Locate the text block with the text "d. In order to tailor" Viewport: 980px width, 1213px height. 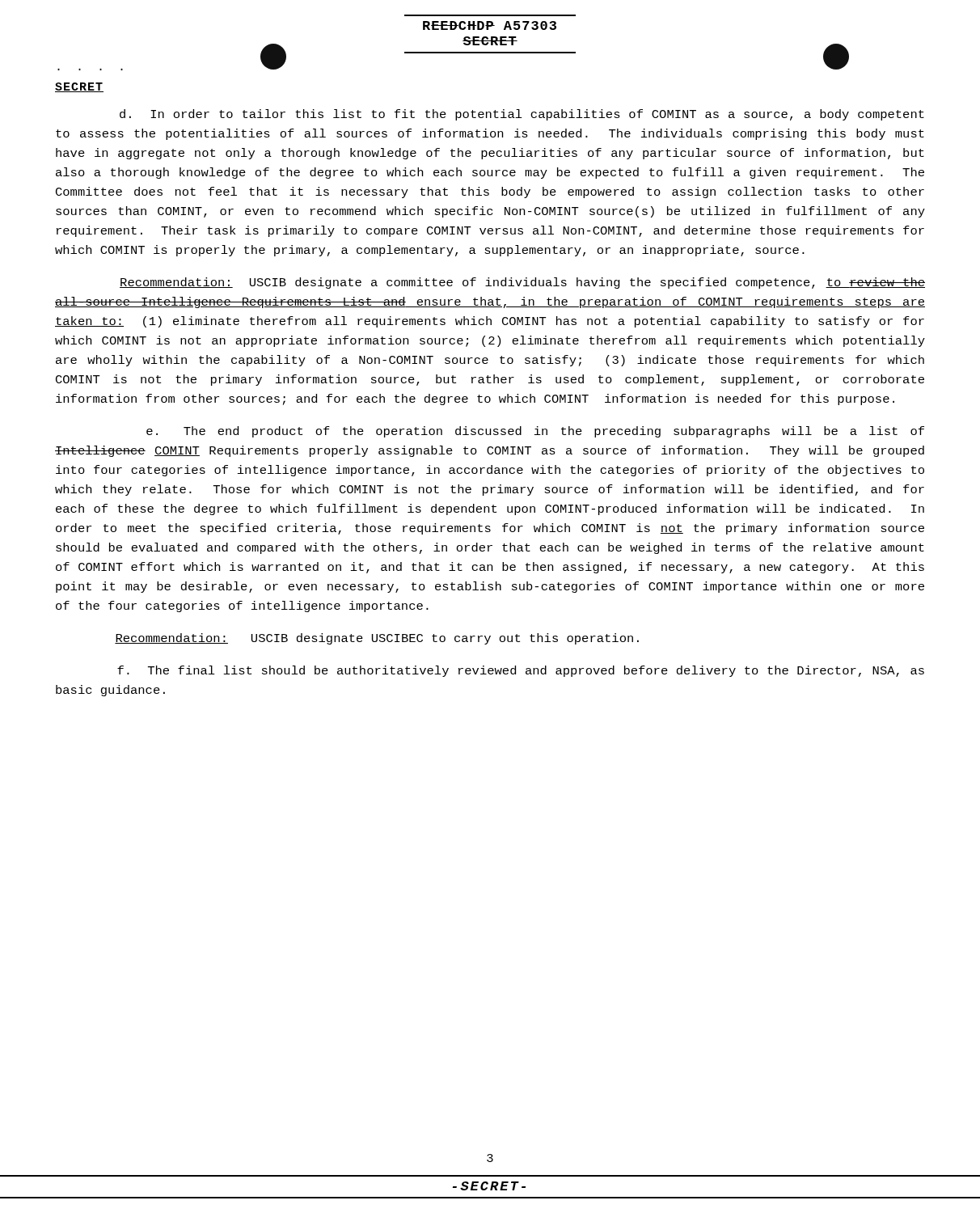(490, 183)
